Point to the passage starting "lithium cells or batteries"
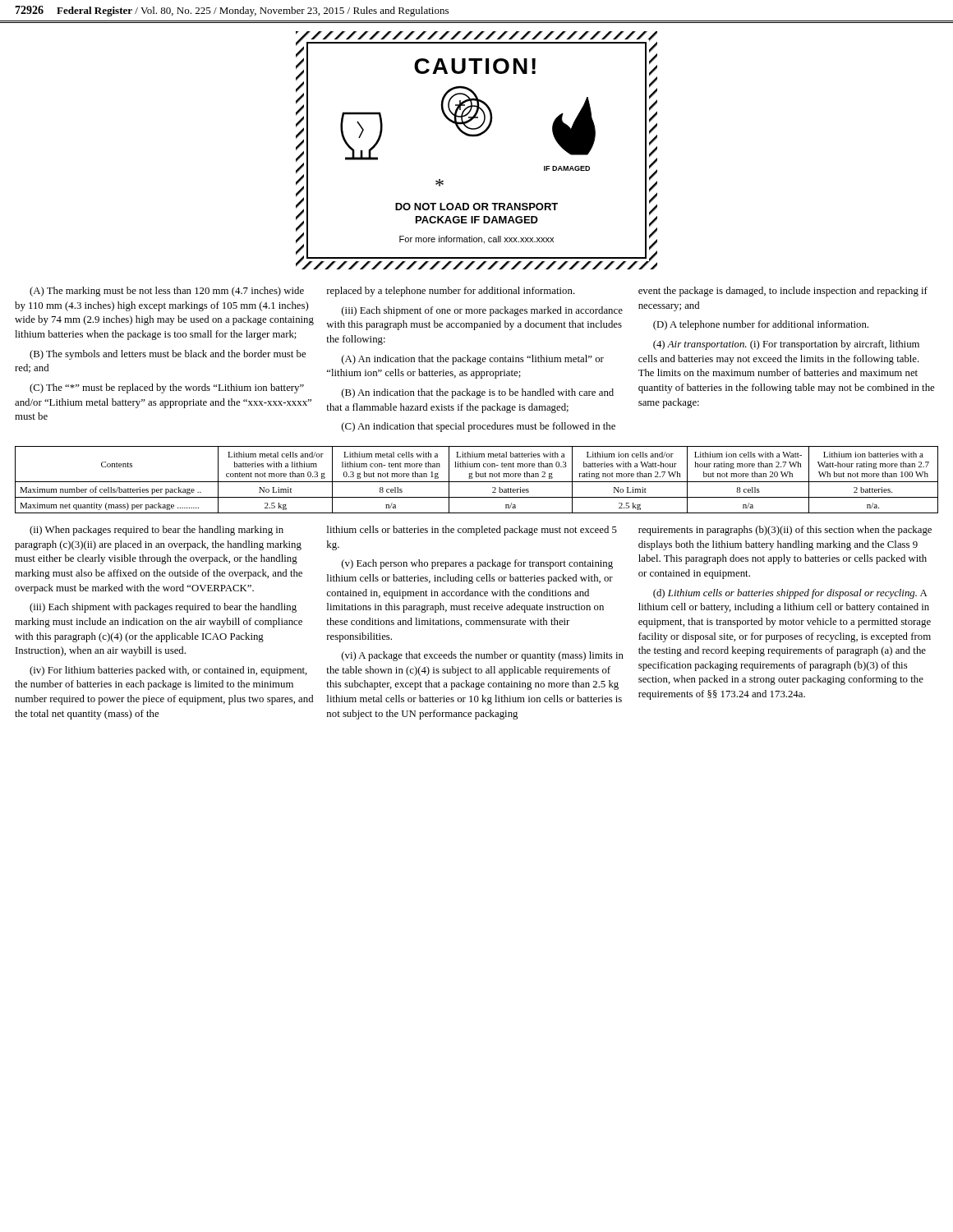 (x=476, y=622)
